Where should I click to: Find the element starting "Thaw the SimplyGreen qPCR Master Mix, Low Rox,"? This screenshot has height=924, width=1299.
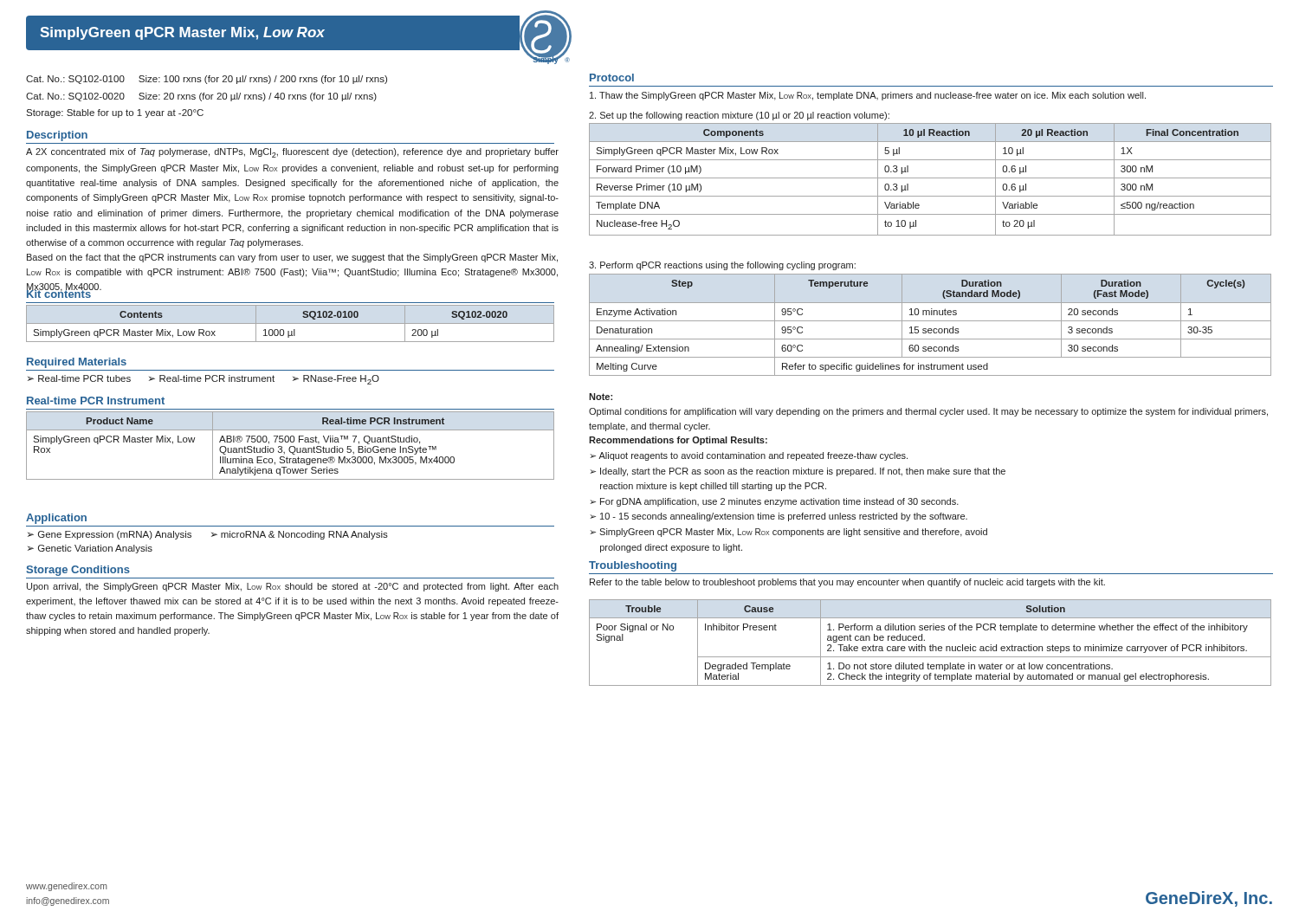868,95
